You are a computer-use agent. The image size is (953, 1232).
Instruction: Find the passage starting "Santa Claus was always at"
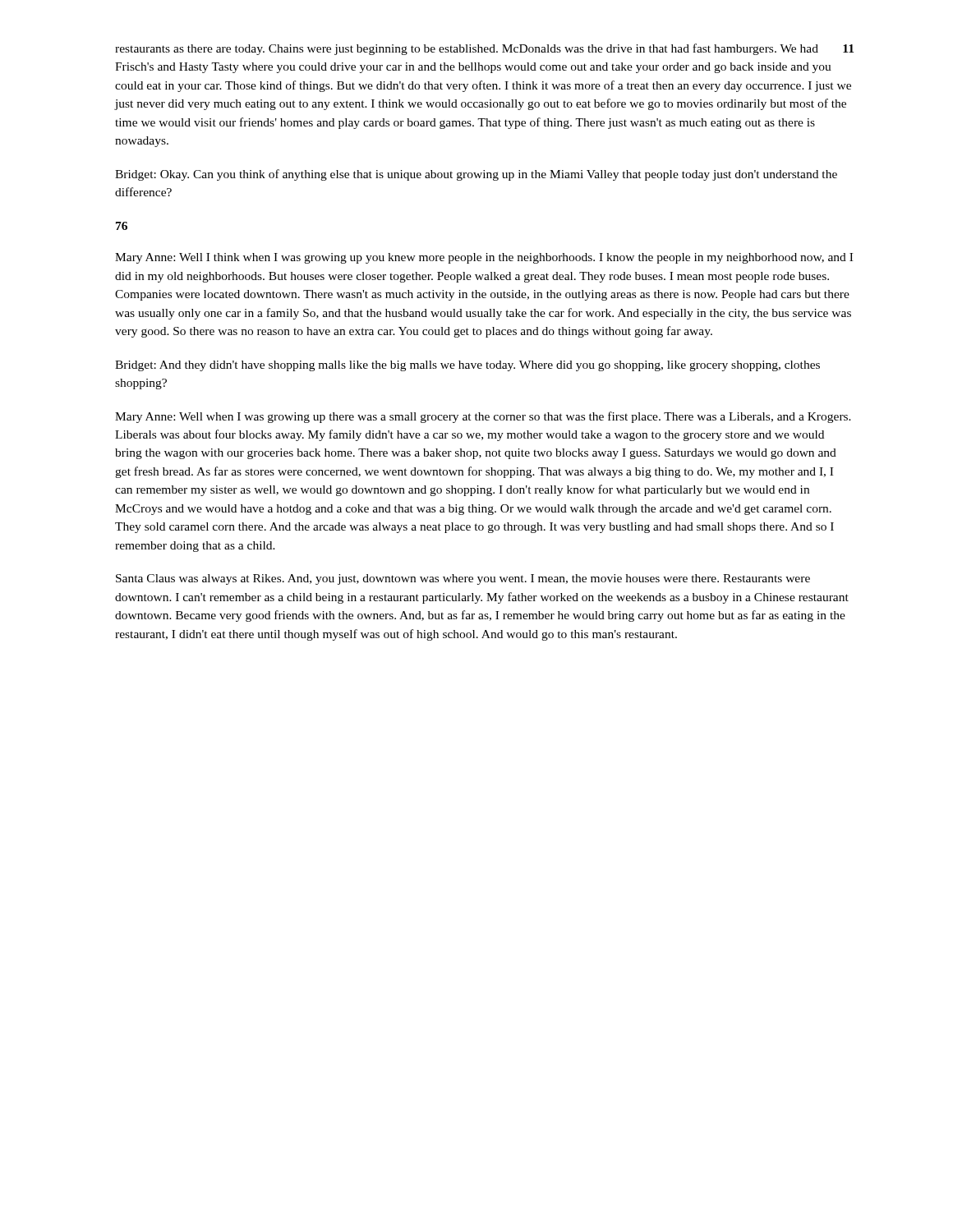[x=482, y=606]
